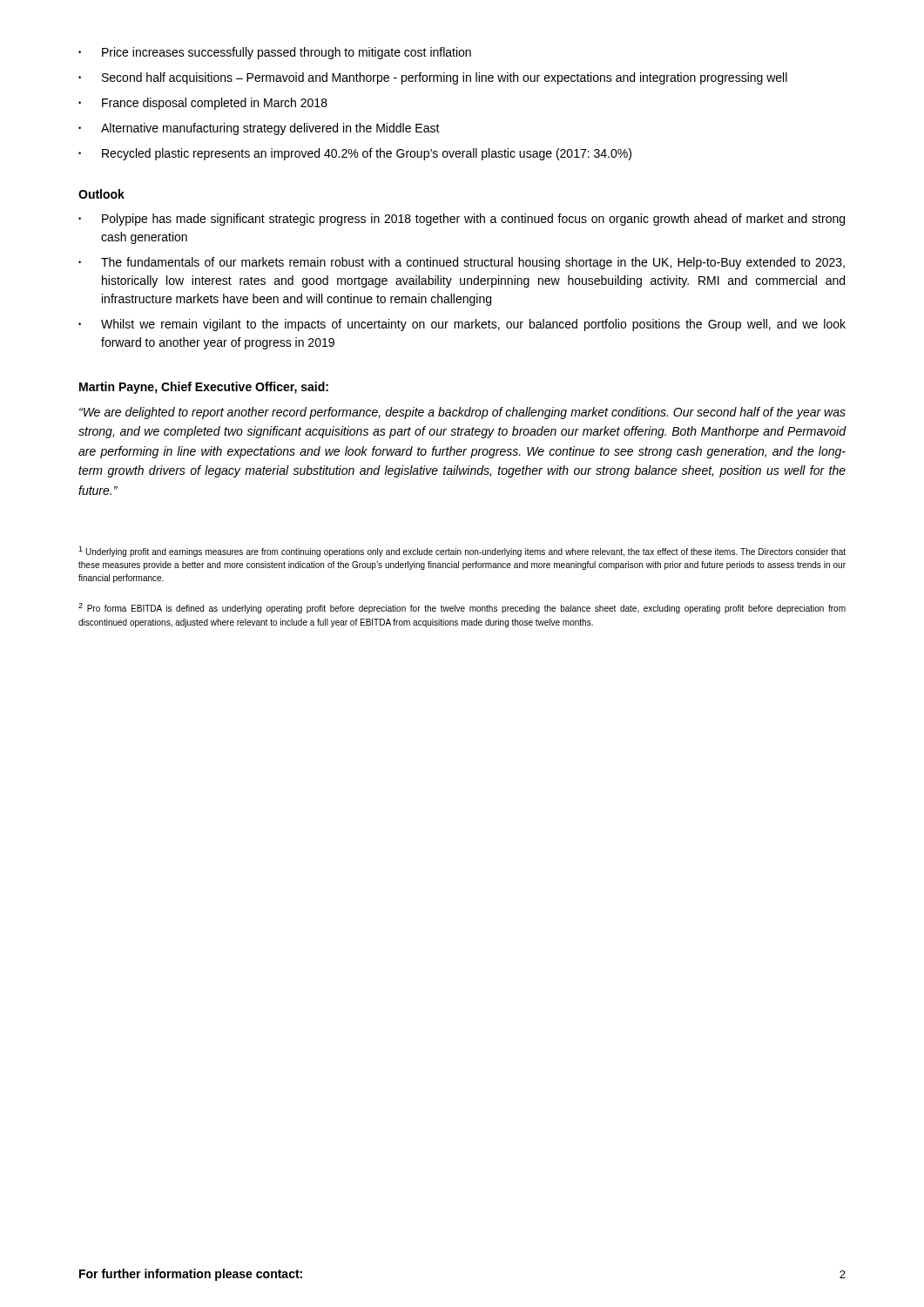
Task: Click the passage that begins "1 Underlying profit and earnings measures are"
Action: tap(462, 564)
